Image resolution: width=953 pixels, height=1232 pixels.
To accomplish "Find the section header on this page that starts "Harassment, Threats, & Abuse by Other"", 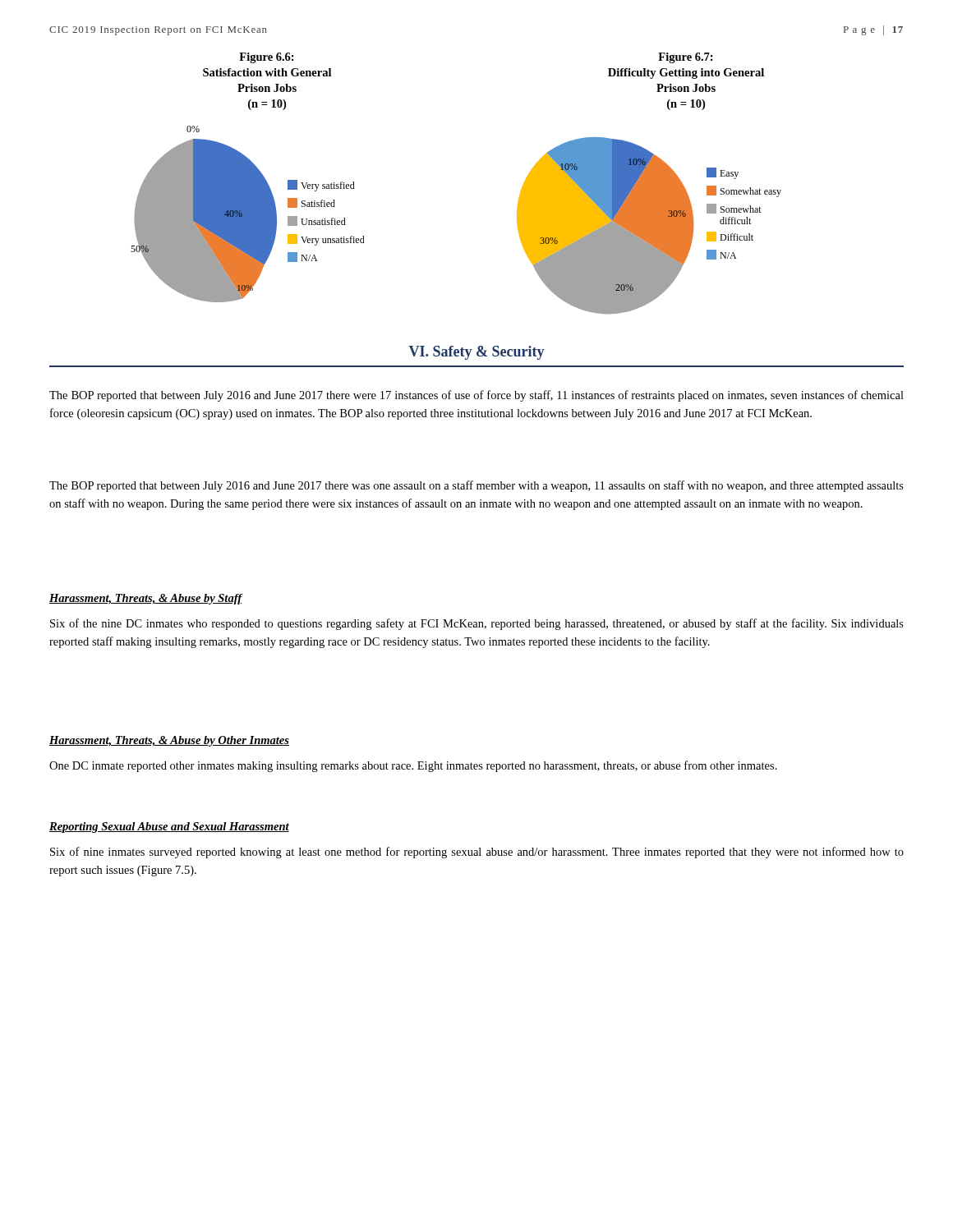I will pyautogui.click(x=169, y=740).
